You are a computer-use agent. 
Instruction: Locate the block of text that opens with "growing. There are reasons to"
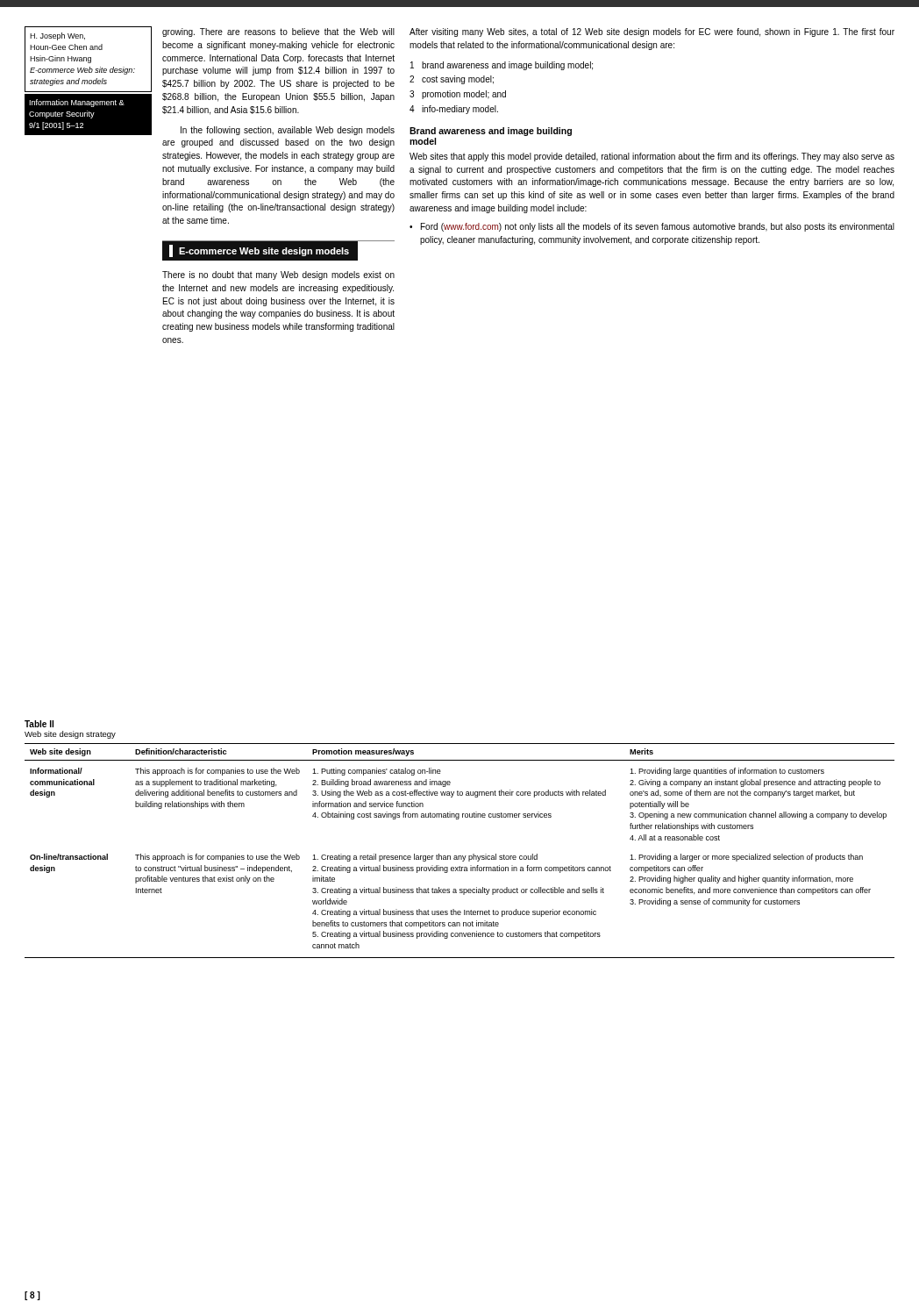(x=278, y=71)
